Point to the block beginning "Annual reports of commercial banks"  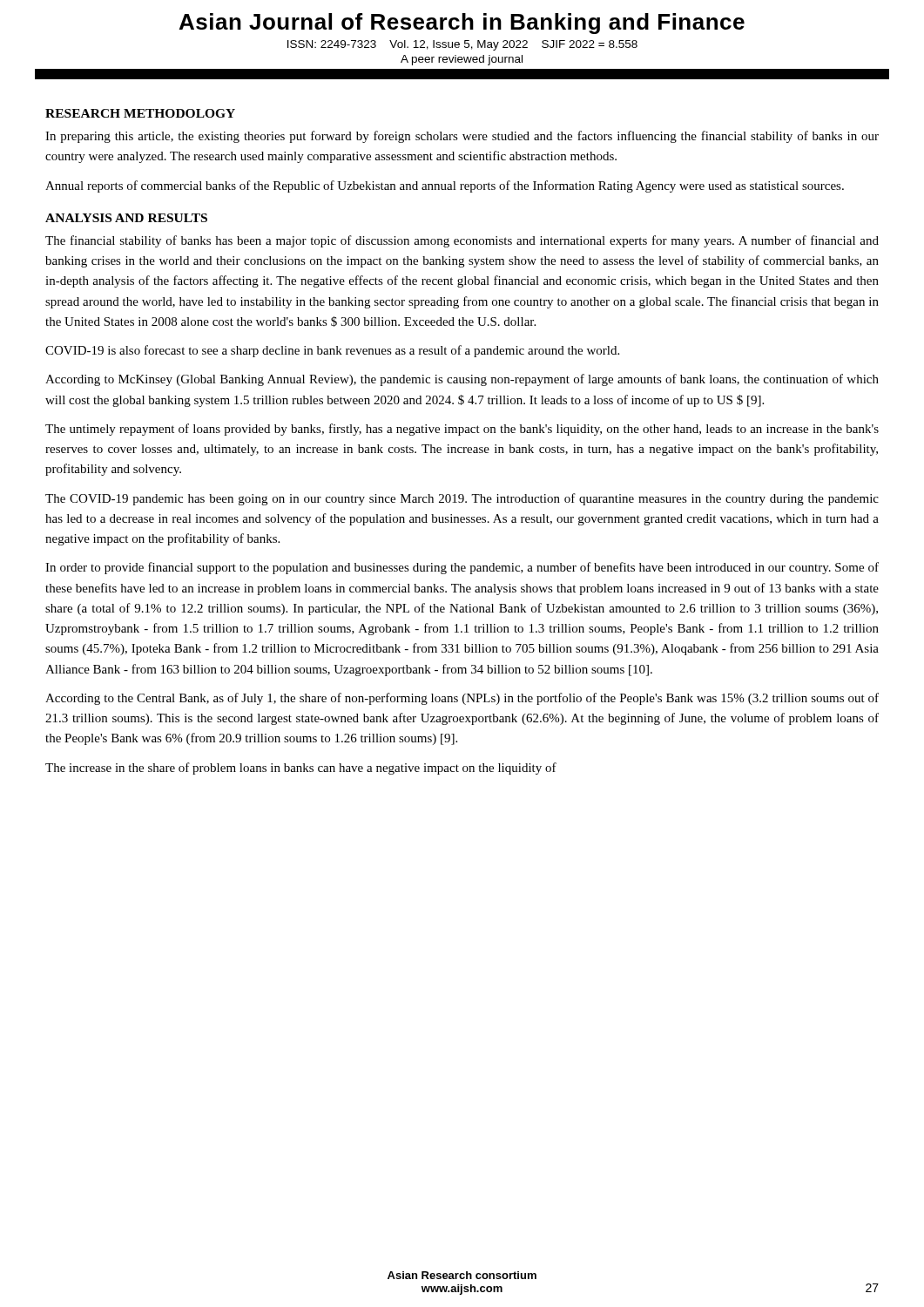point(445,185)
